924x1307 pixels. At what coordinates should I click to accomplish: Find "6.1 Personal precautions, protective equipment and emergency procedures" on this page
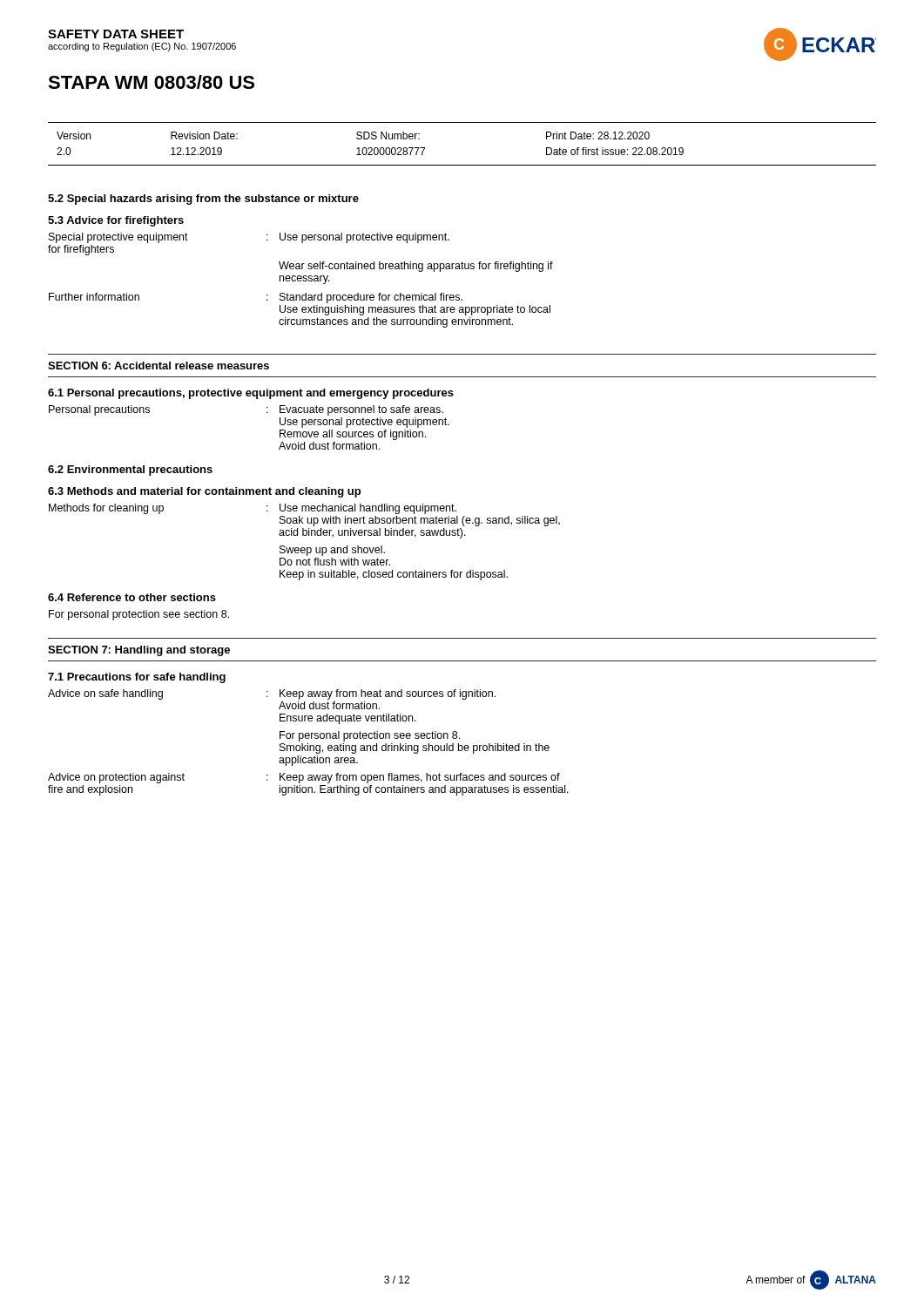[x=462, y=392]
